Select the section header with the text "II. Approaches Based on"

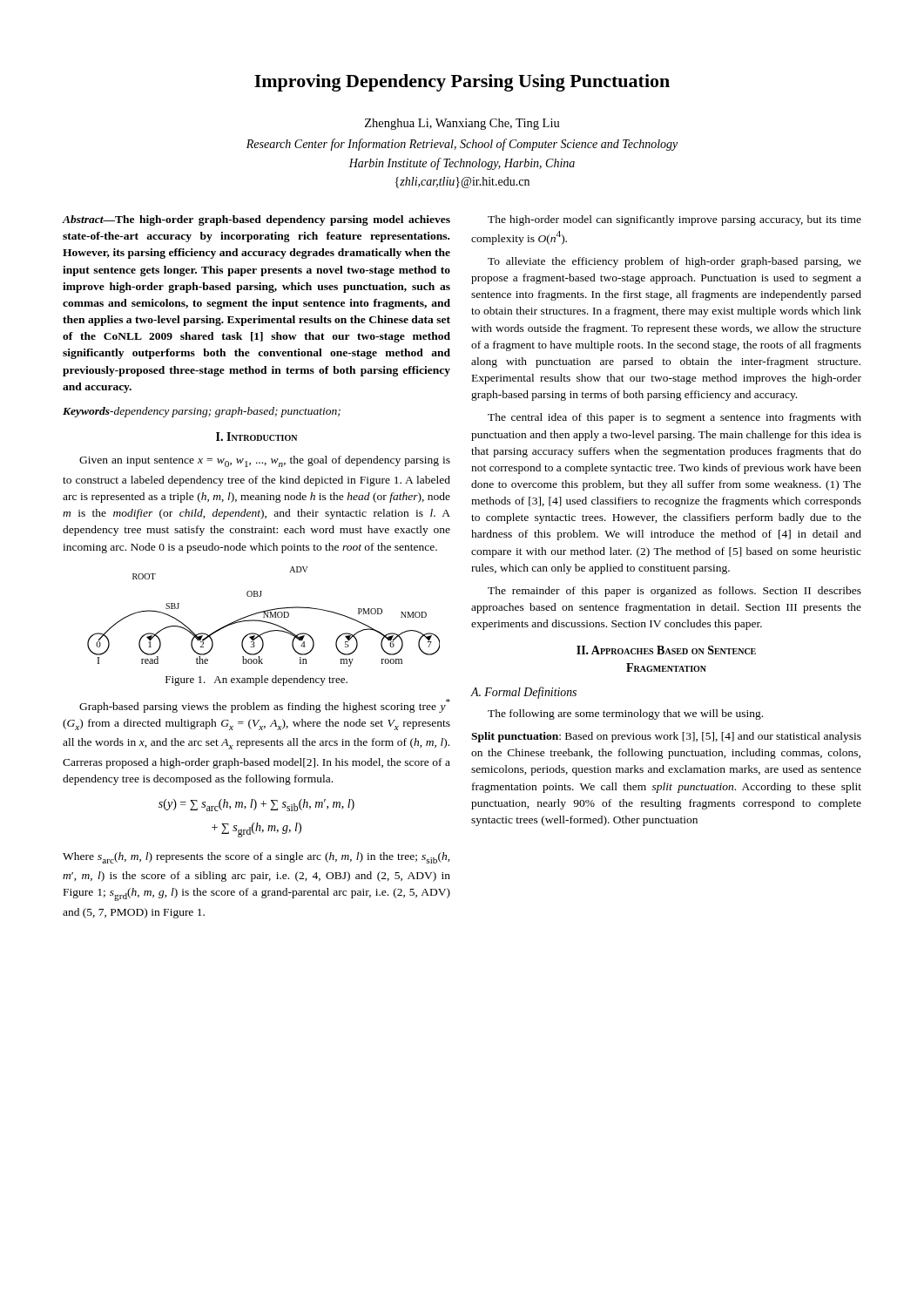point(666,659)
